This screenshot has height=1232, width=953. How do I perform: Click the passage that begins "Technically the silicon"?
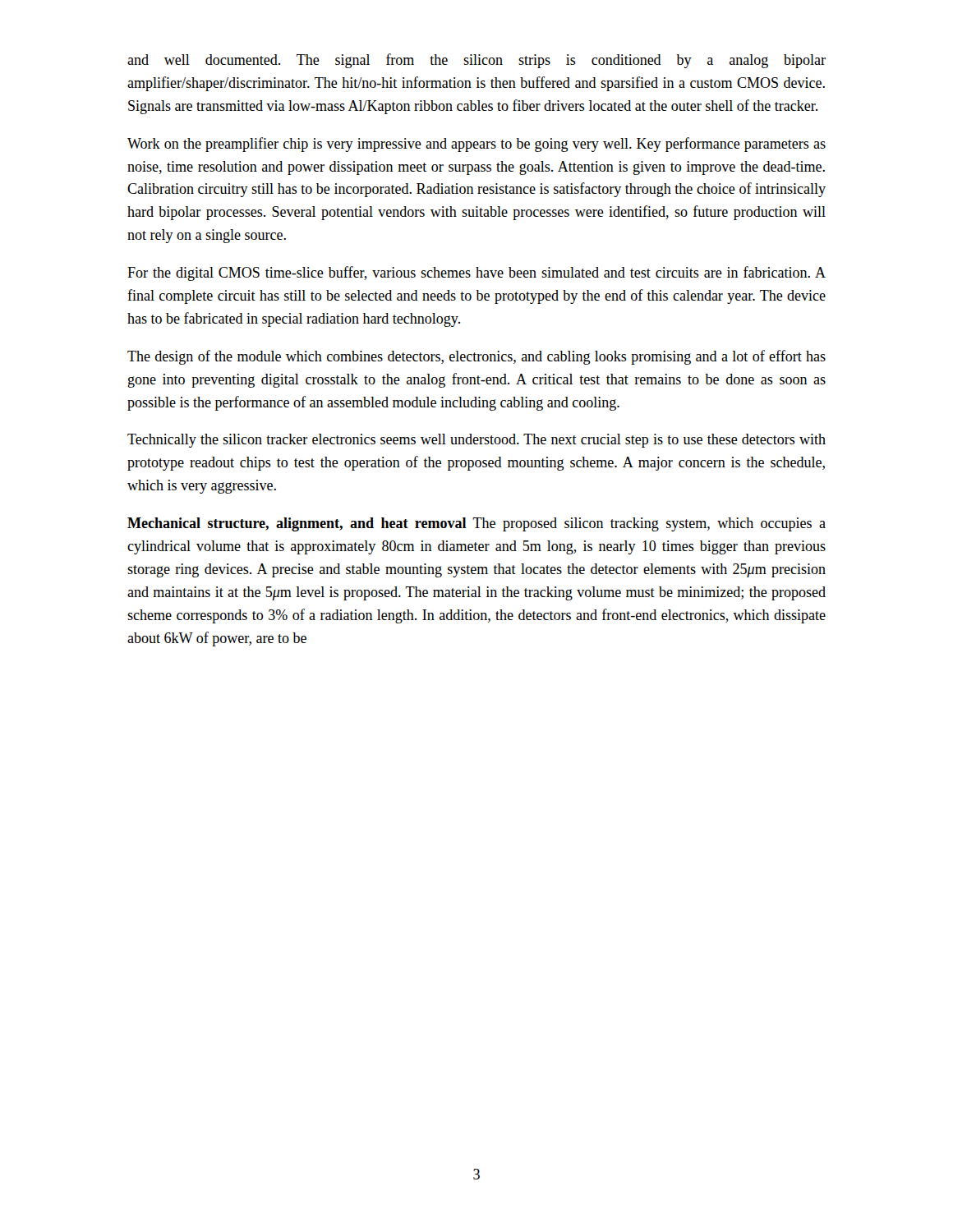tap(476, 463)
